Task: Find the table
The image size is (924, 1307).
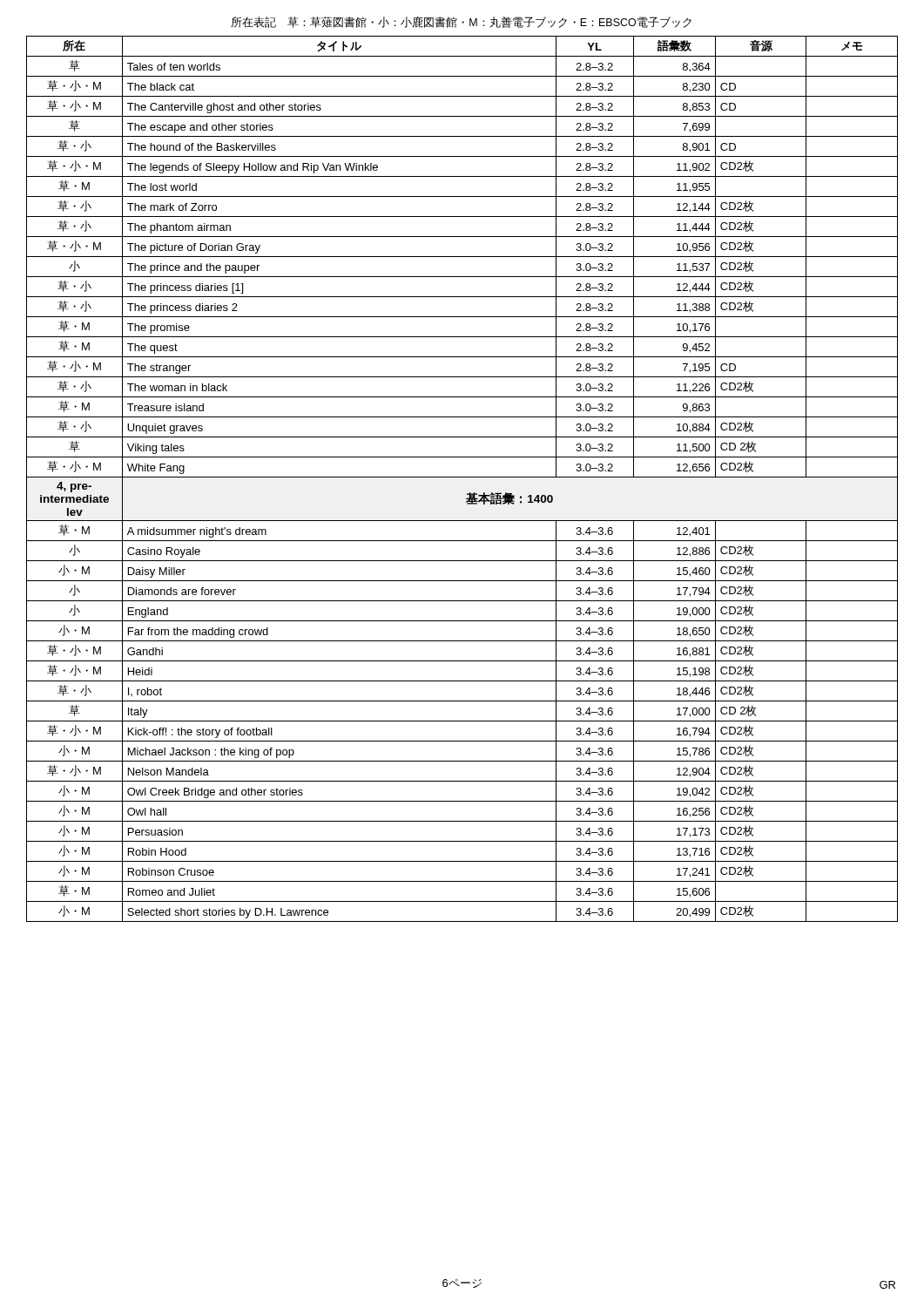Action: [462, 479]
